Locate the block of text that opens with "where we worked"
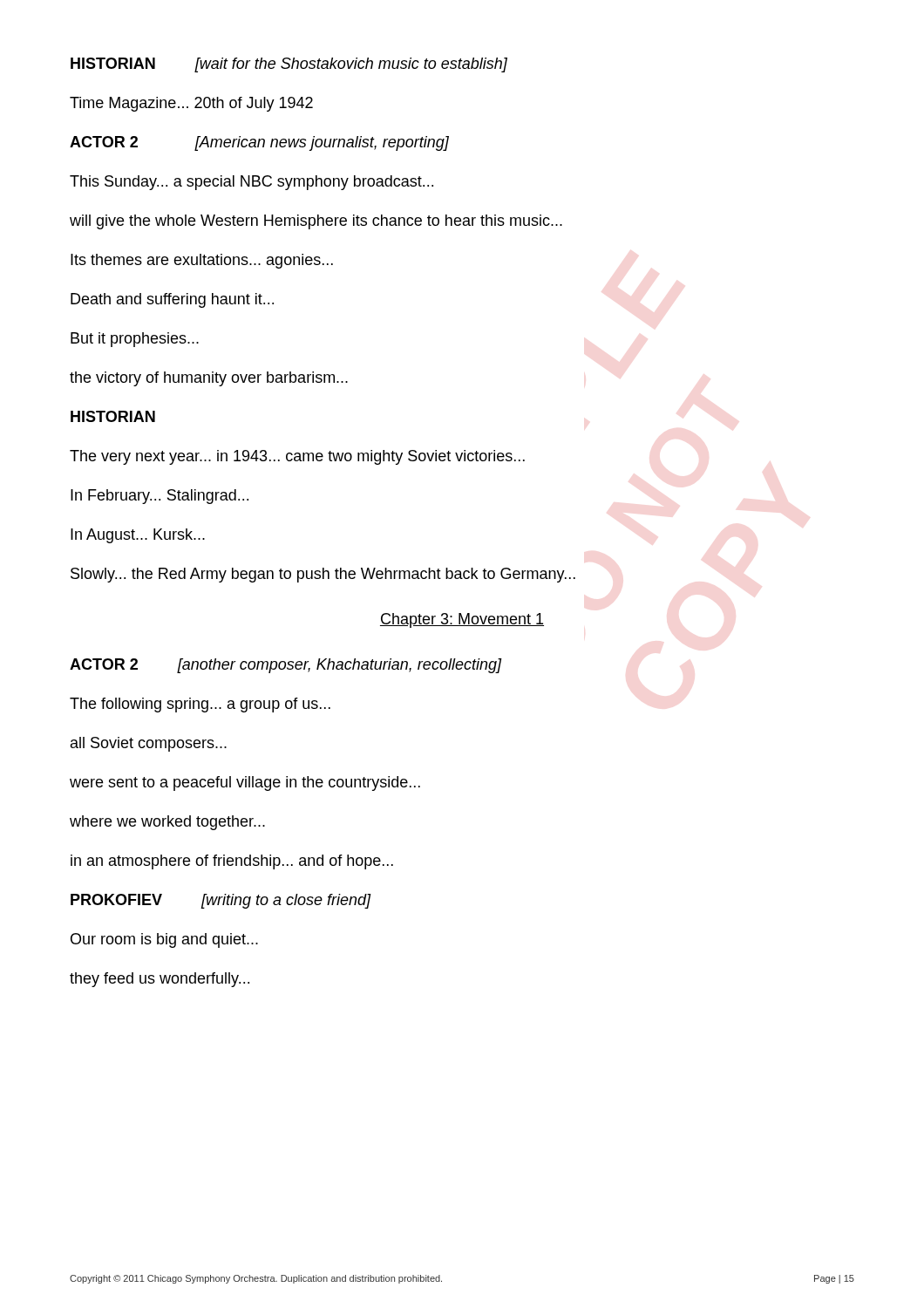 pyautogui.click(x=168, y=821)
